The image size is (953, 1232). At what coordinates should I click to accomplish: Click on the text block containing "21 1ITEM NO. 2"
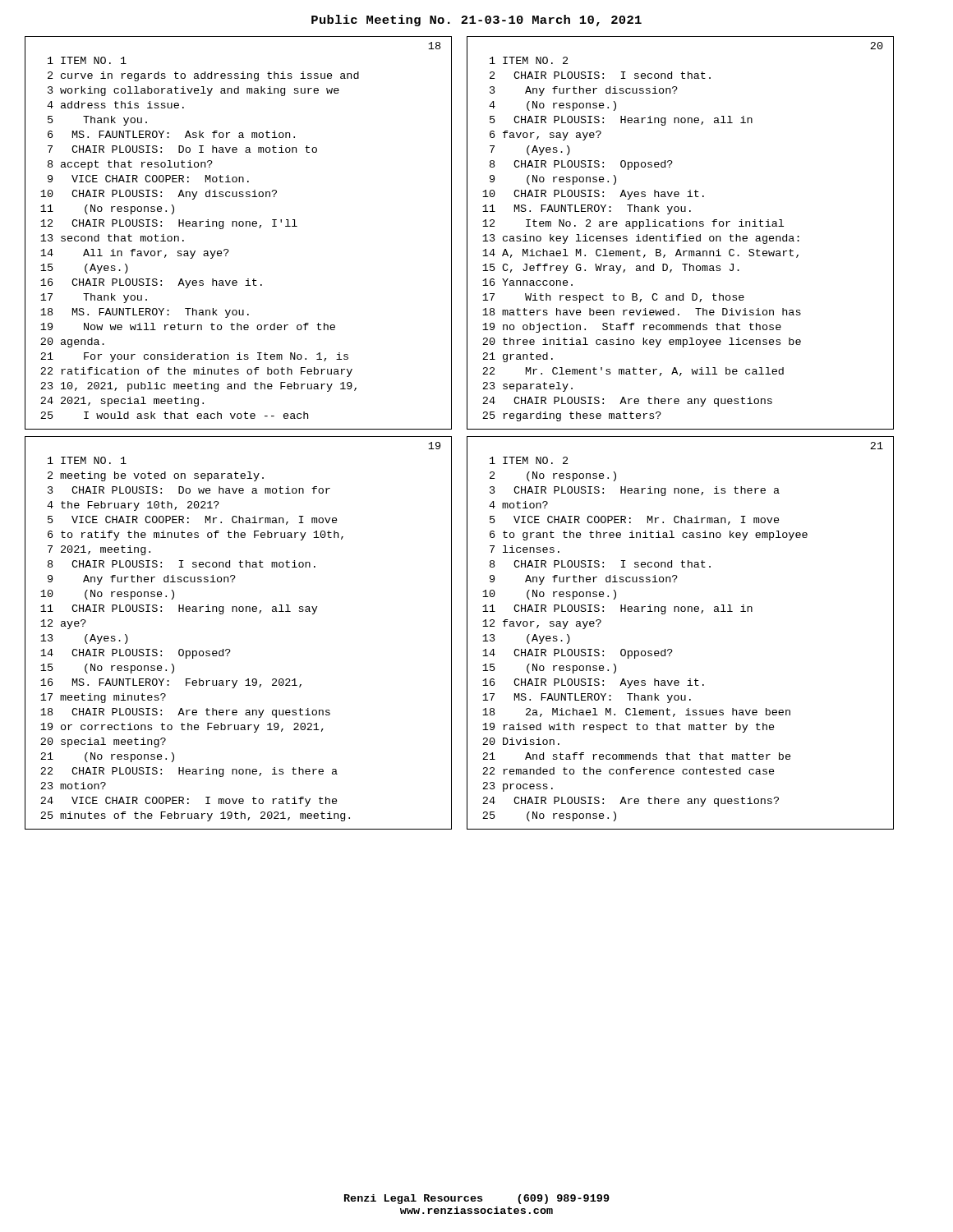pyautogui.click(x=680, y=630)
